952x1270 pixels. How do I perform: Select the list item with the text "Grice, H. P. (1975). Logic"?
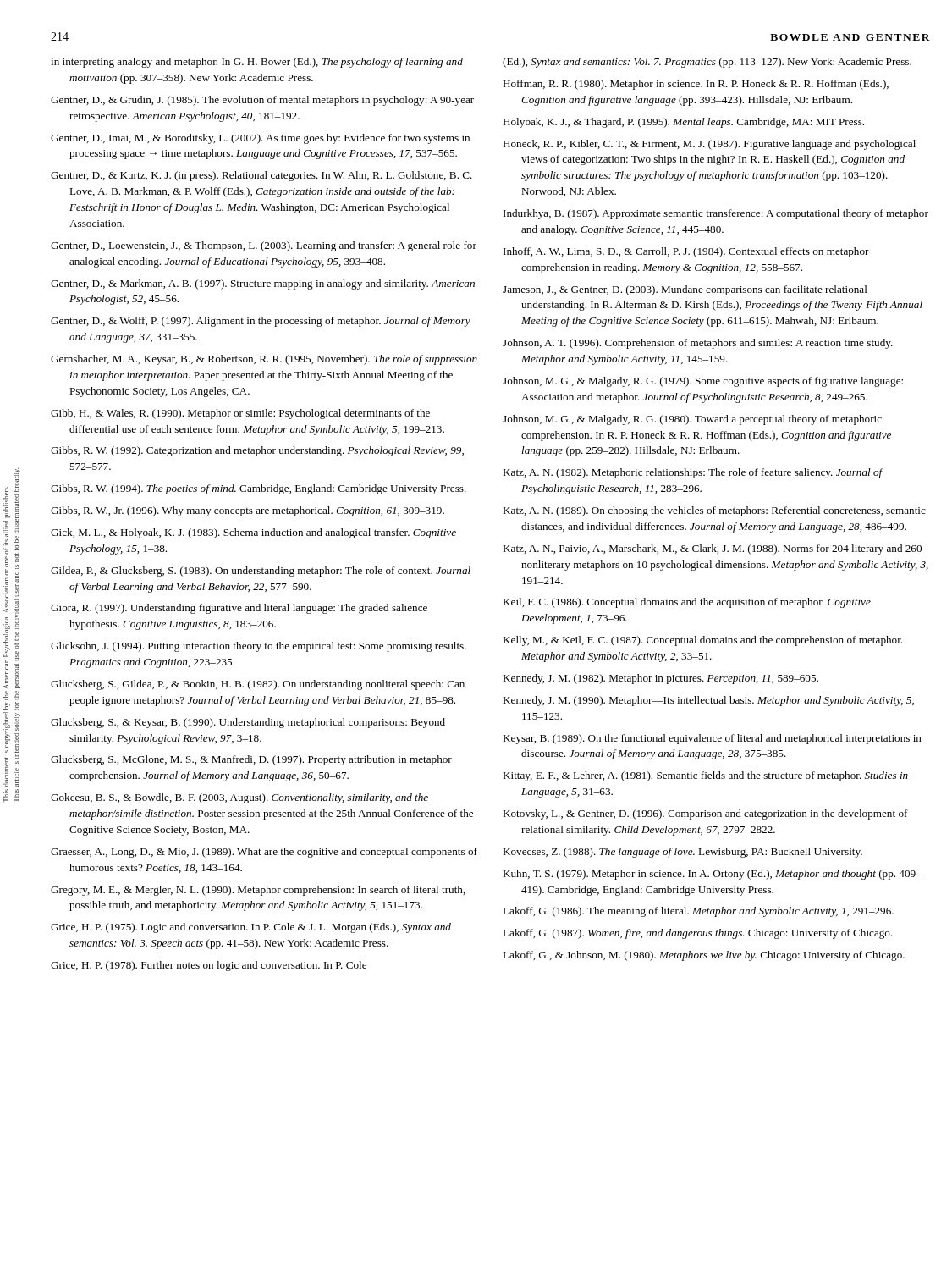pos(251,935)
